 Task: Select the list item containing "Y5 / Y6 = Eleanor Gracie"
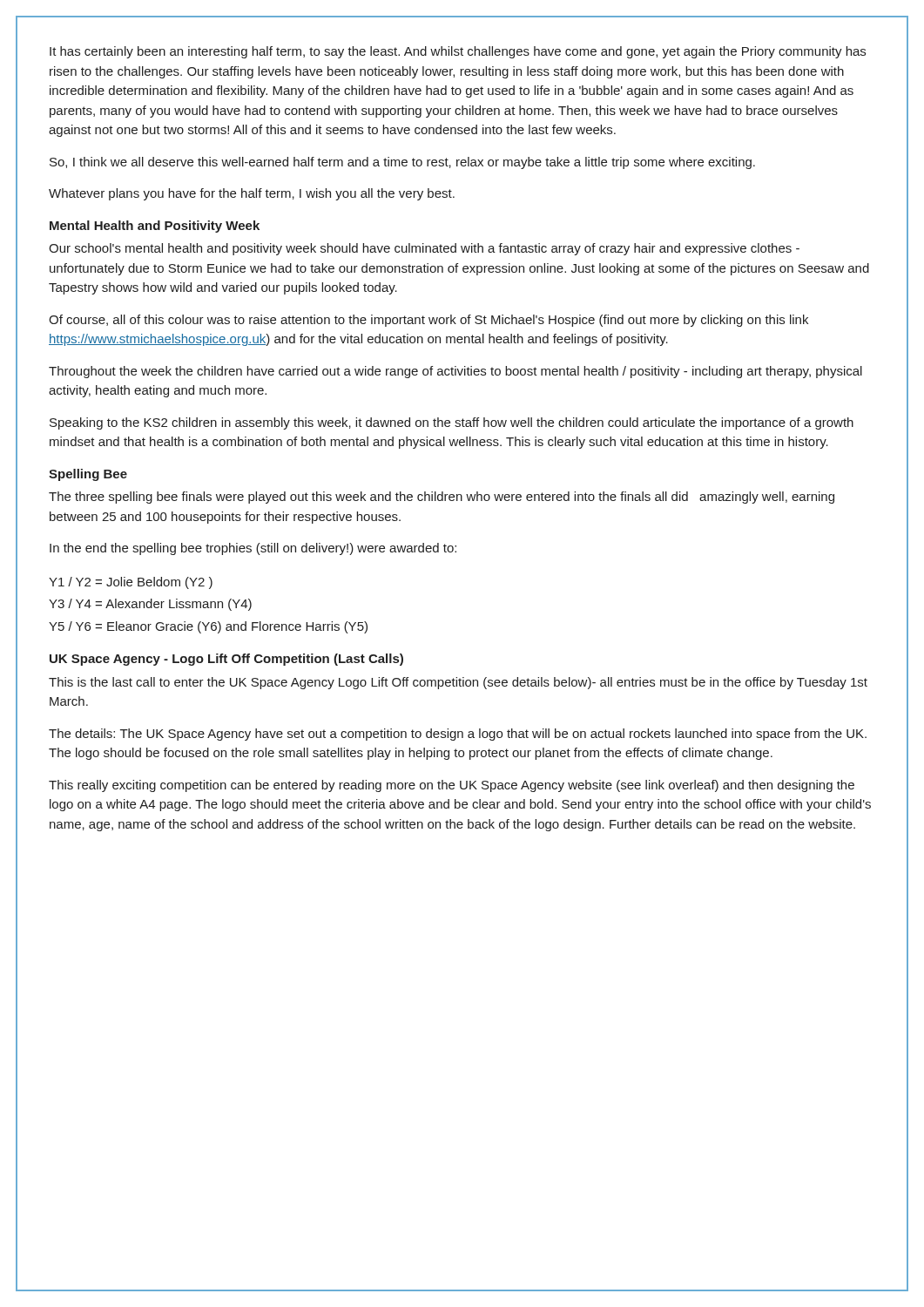[x=209, y=626]
